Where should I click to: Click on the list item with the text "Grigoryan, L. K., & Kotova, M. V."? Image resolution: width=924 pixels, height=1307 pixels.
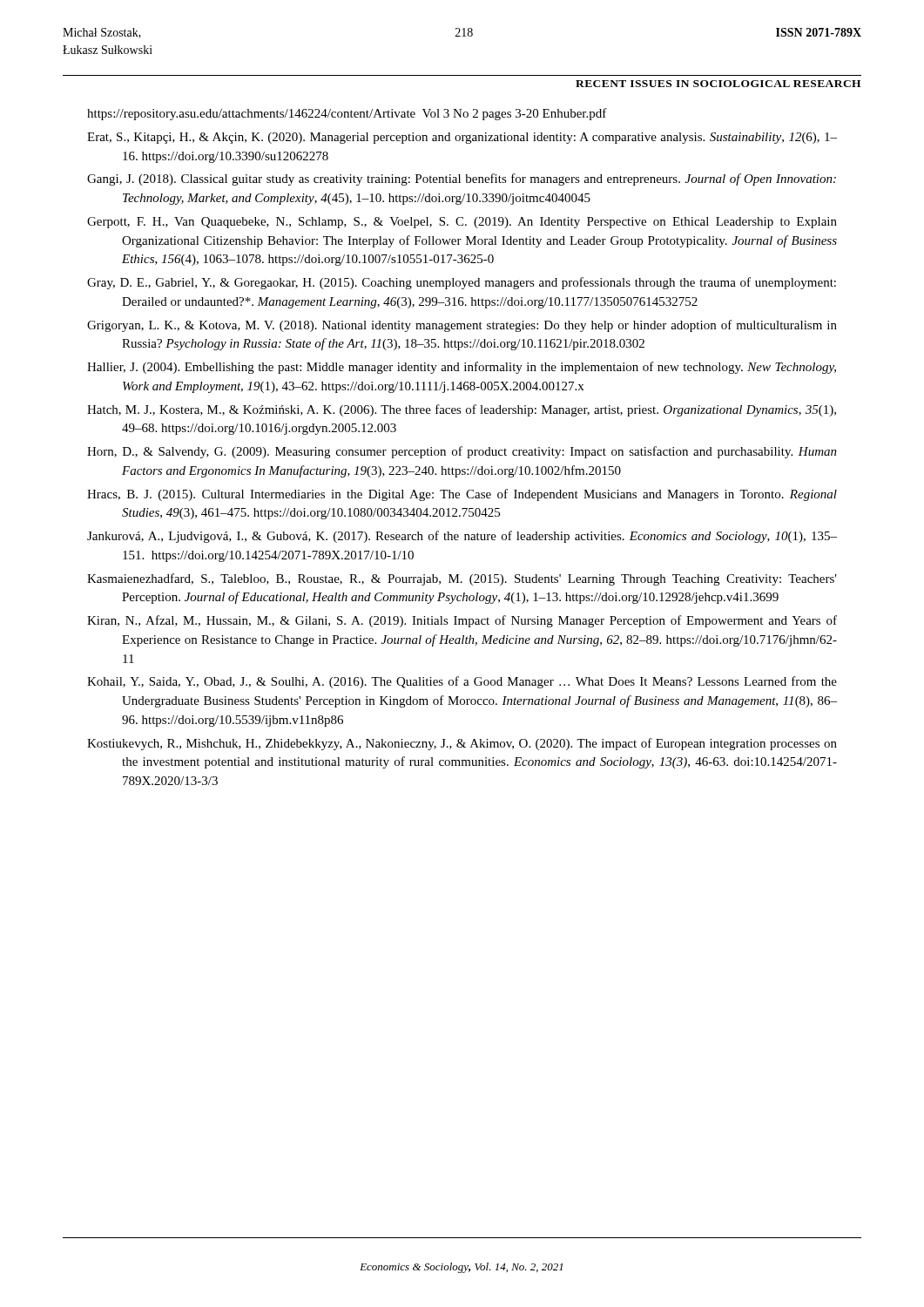pos(462,334)
